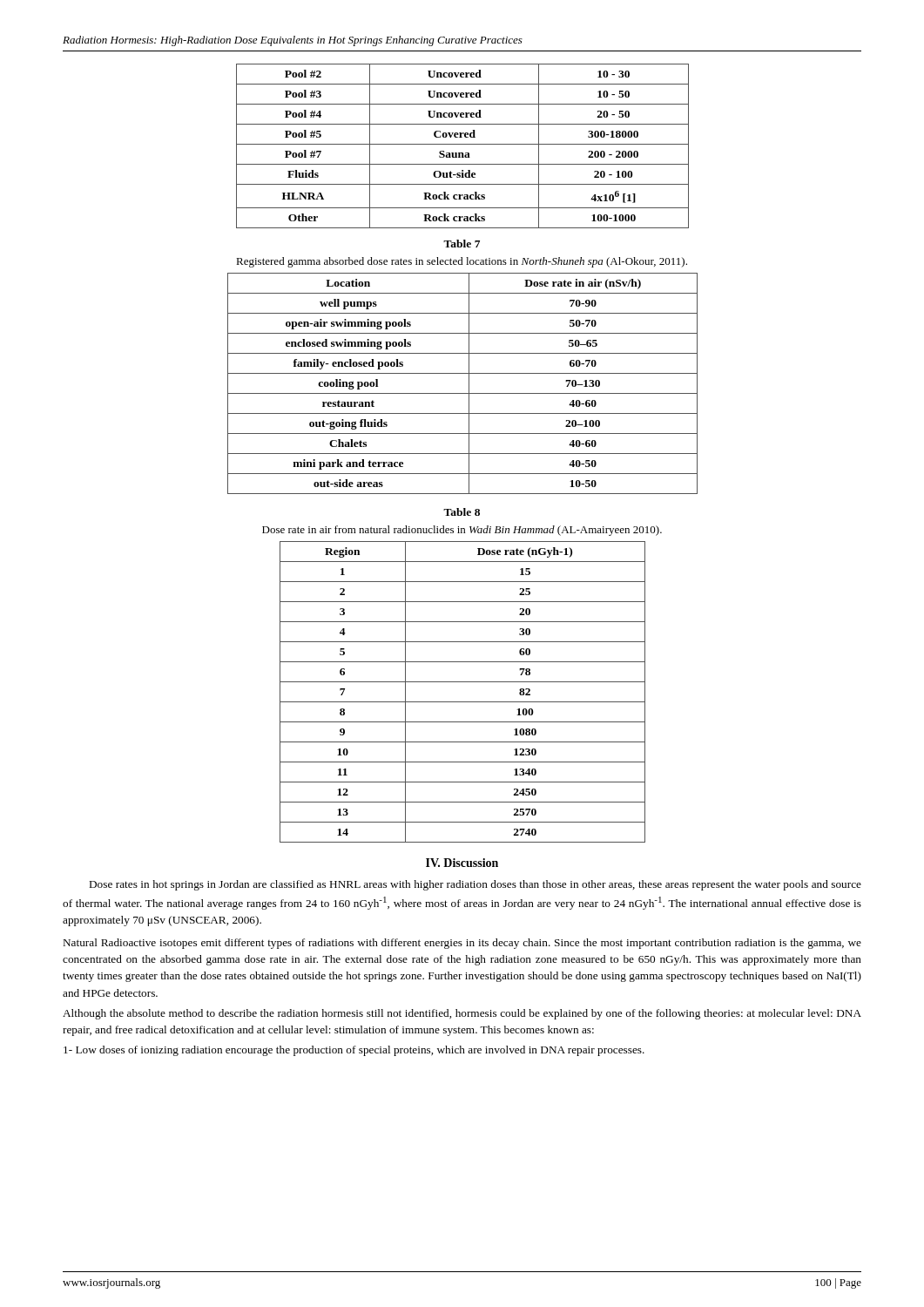Select the caption with the text "Table 8"
The image size is (924, 1307).
pyautogui.click(x=462, y=511)
